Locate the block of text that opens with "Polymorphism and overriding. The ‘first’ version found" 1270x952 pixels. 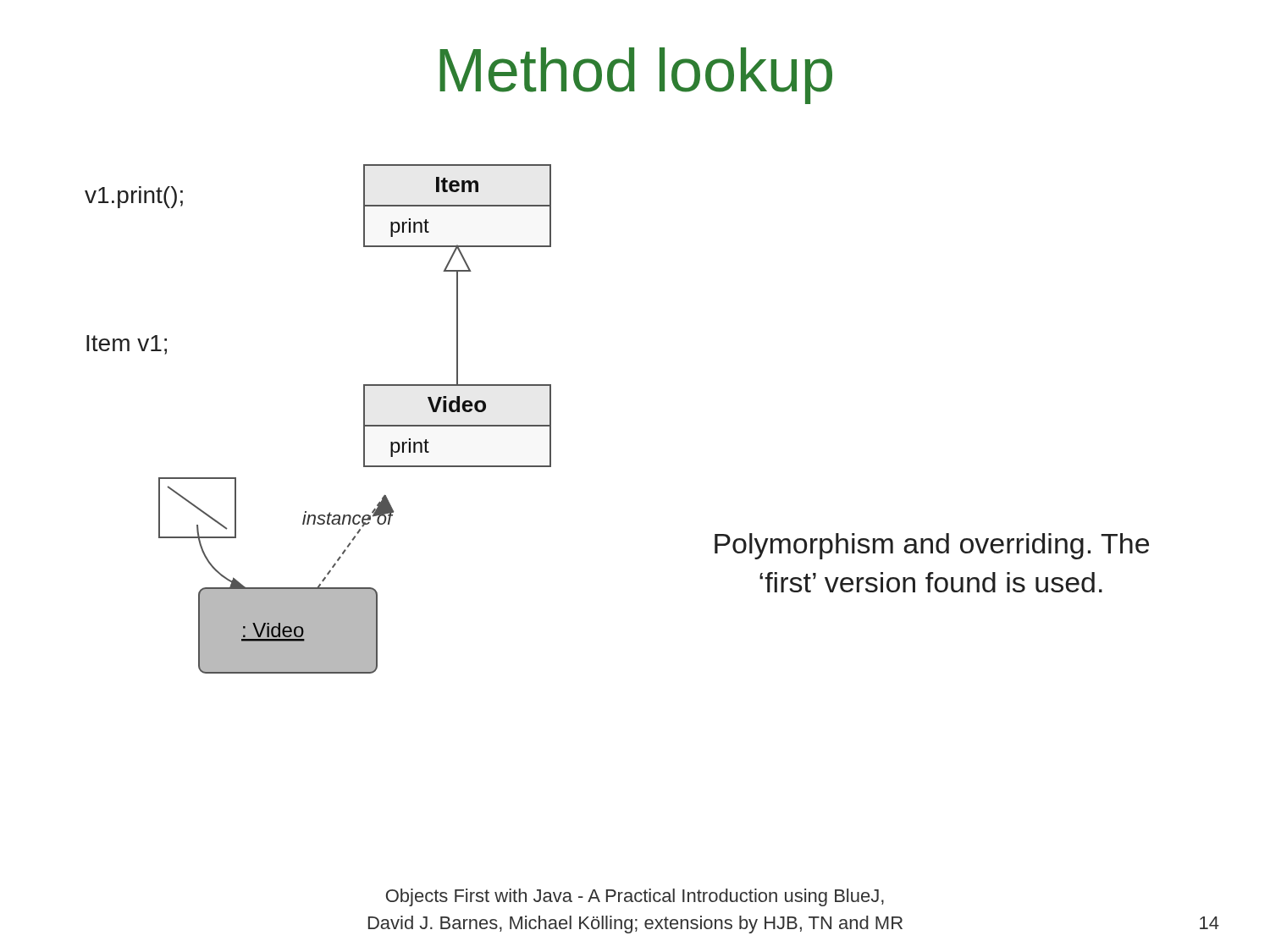click(931, 563)
